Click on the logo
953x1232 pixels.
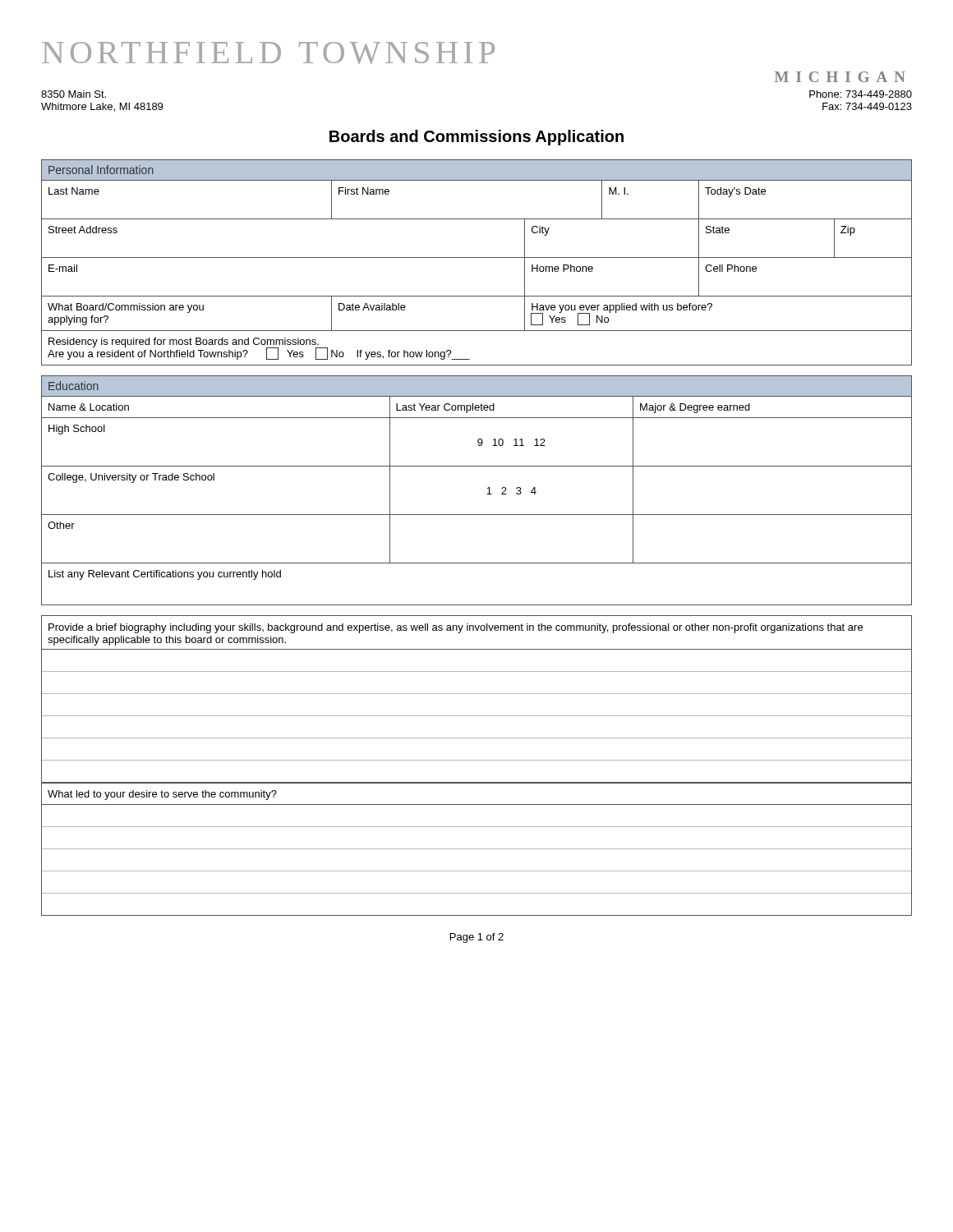(x=476, y=60)
